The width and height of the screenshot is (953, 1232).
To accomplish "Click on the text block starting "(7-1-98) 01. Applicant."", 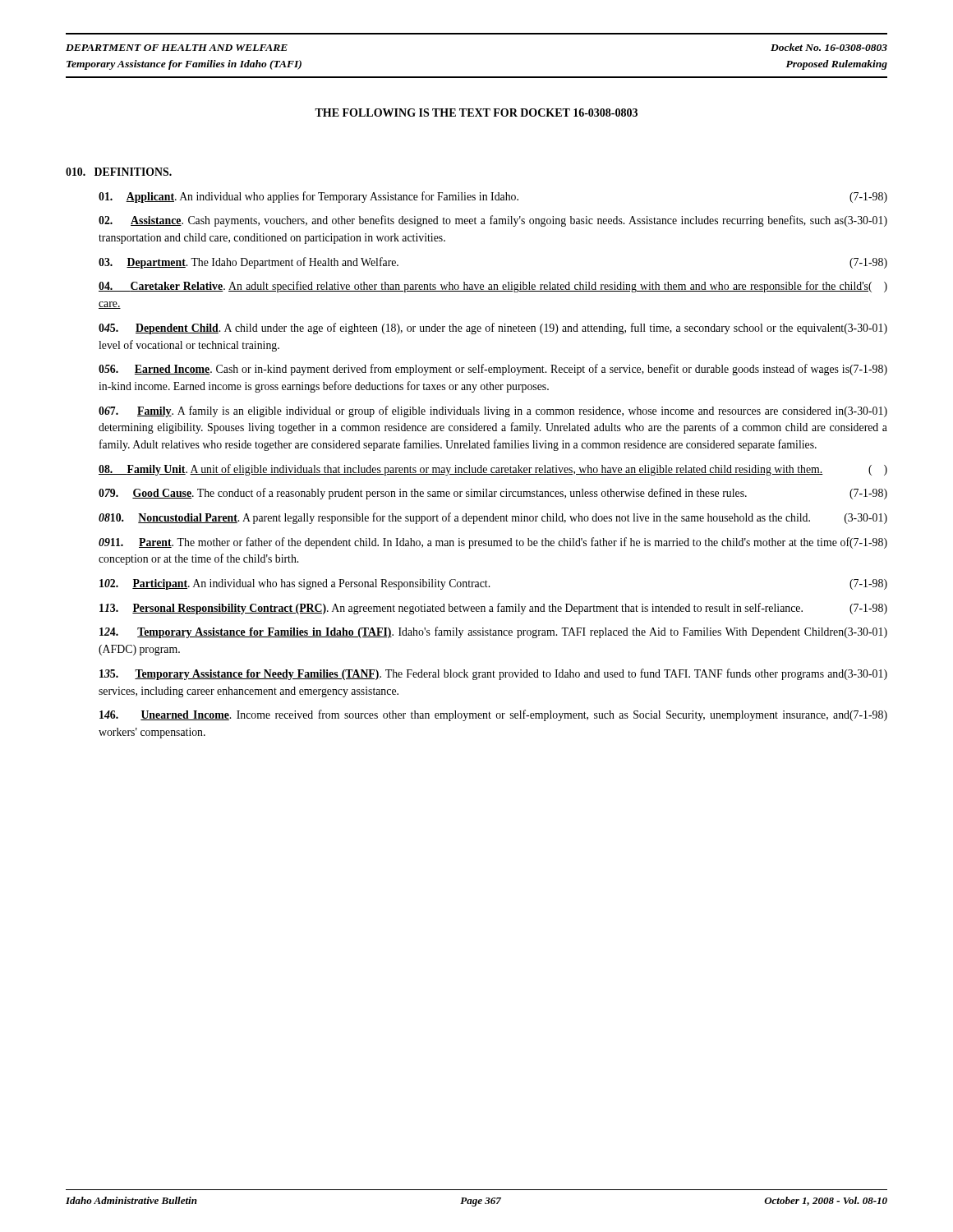I will [x=493, y=197].
